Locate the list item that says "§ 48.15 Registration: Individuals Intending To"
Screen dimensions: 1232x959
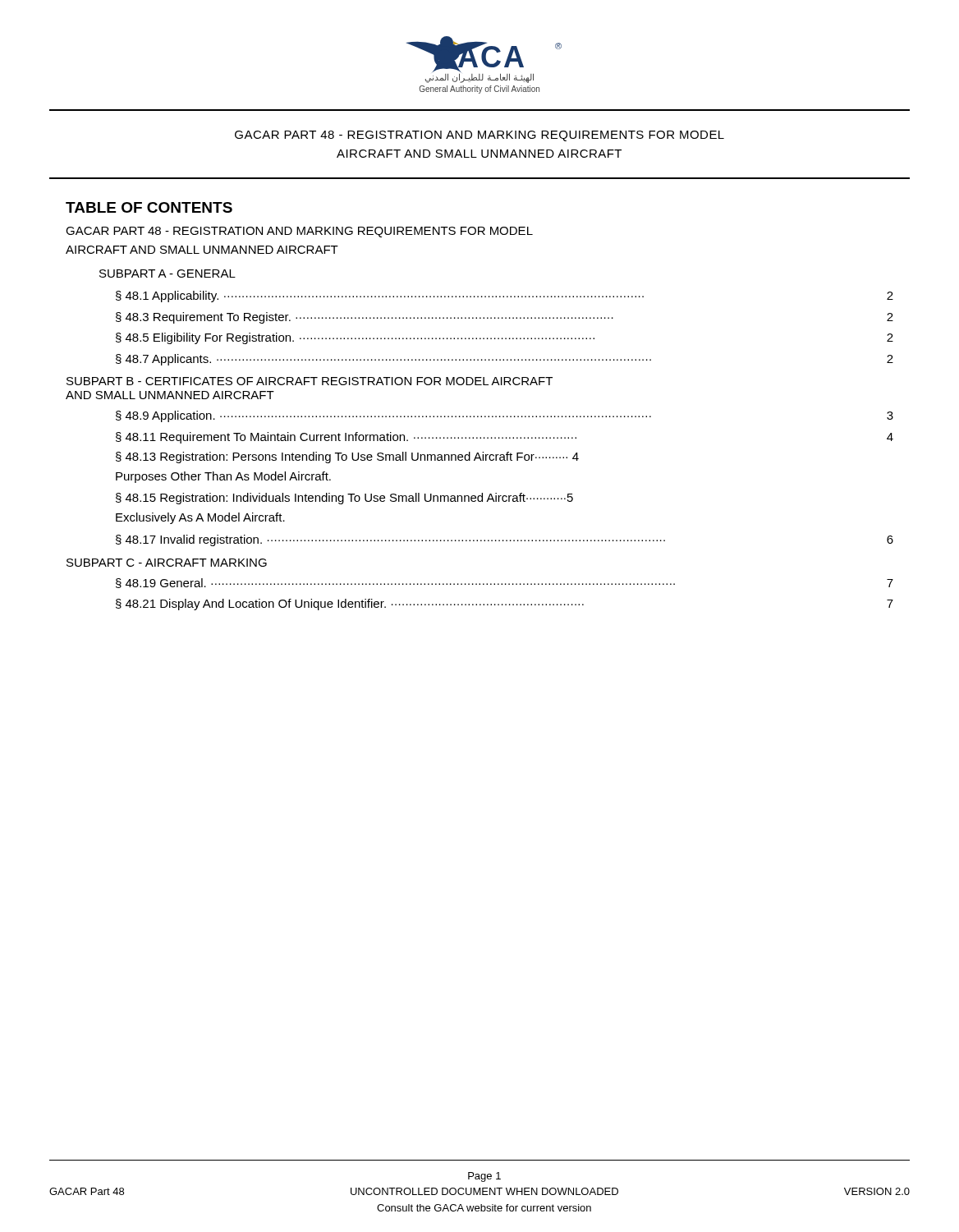pos(344,507)
